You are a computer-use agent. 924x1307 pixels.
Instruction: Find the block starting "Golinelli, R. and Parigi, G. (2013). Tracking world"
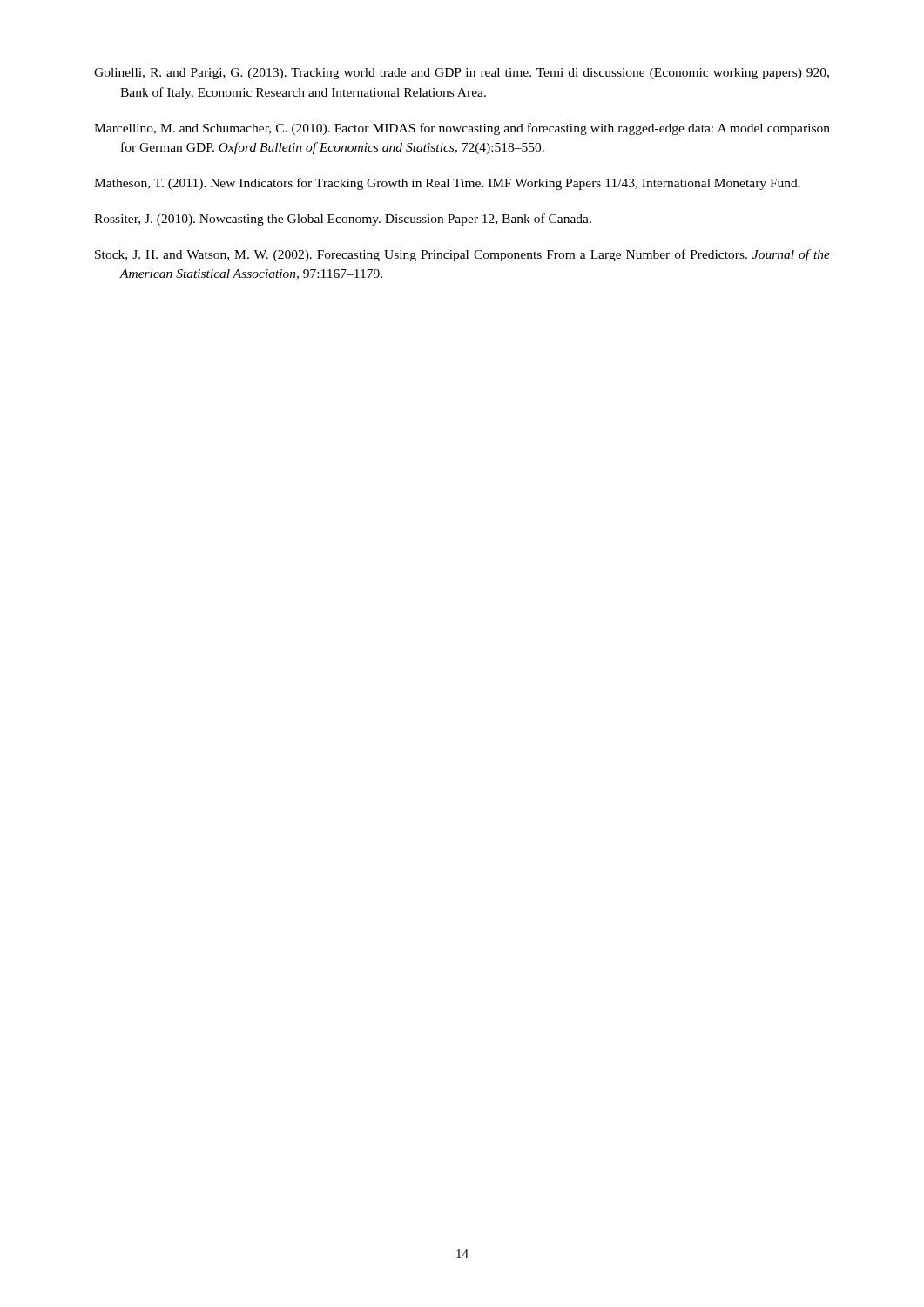462,82
